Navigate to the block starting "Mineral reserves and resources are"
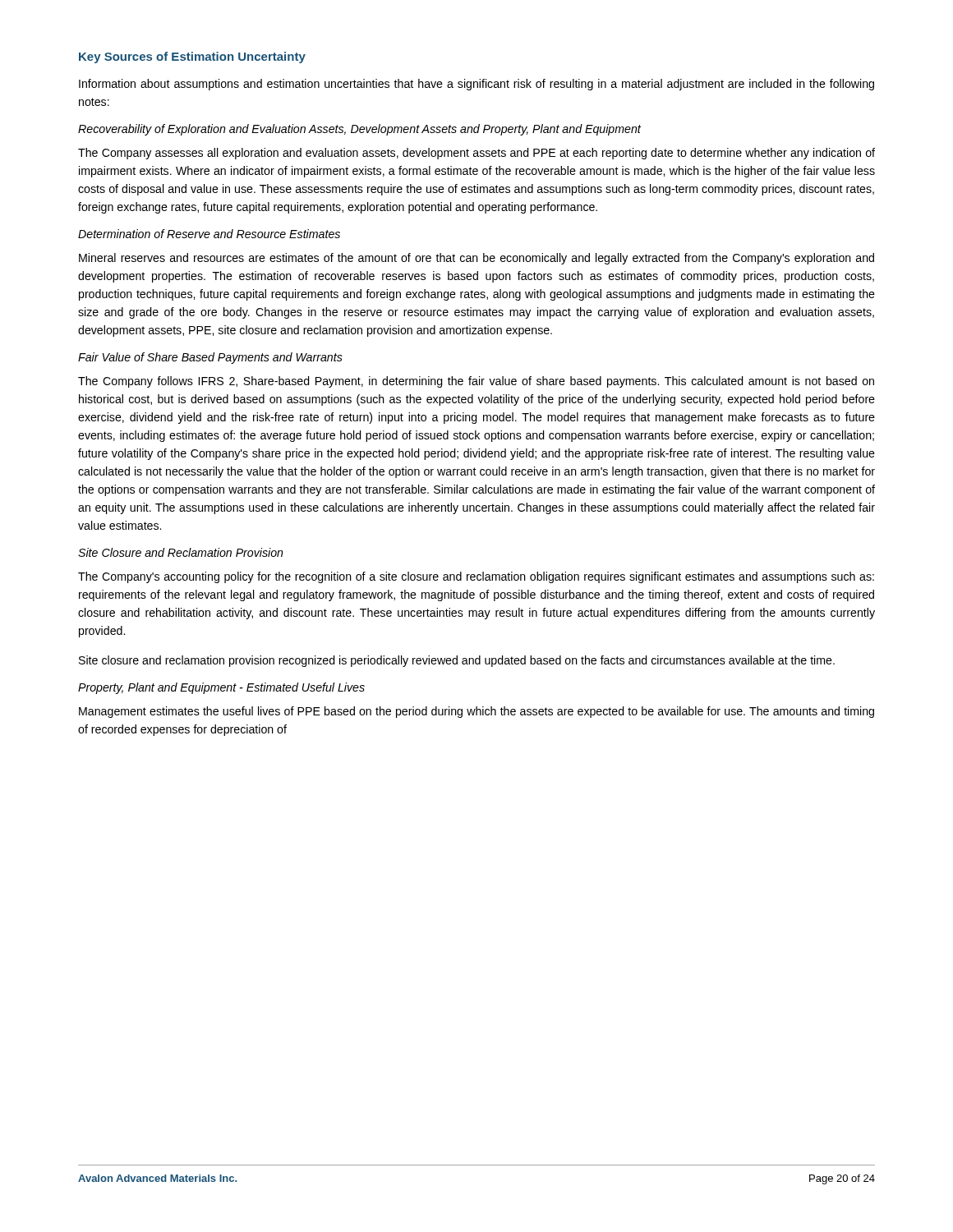The width and height of the screenshot is (953, 1232). [x=476, y=294]
